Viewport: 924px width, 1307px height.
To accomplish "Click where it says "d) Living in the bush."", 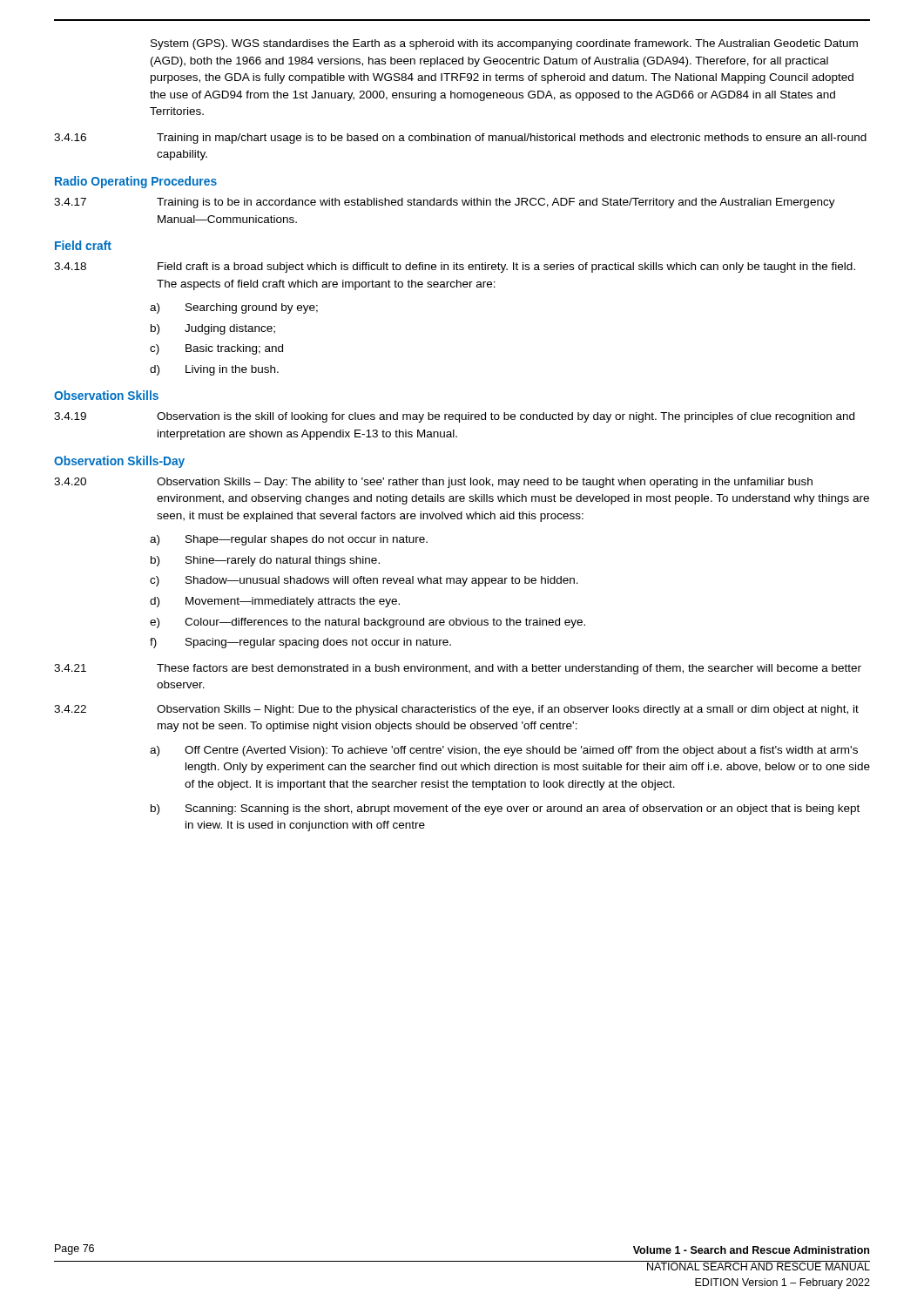I will 214,370.
